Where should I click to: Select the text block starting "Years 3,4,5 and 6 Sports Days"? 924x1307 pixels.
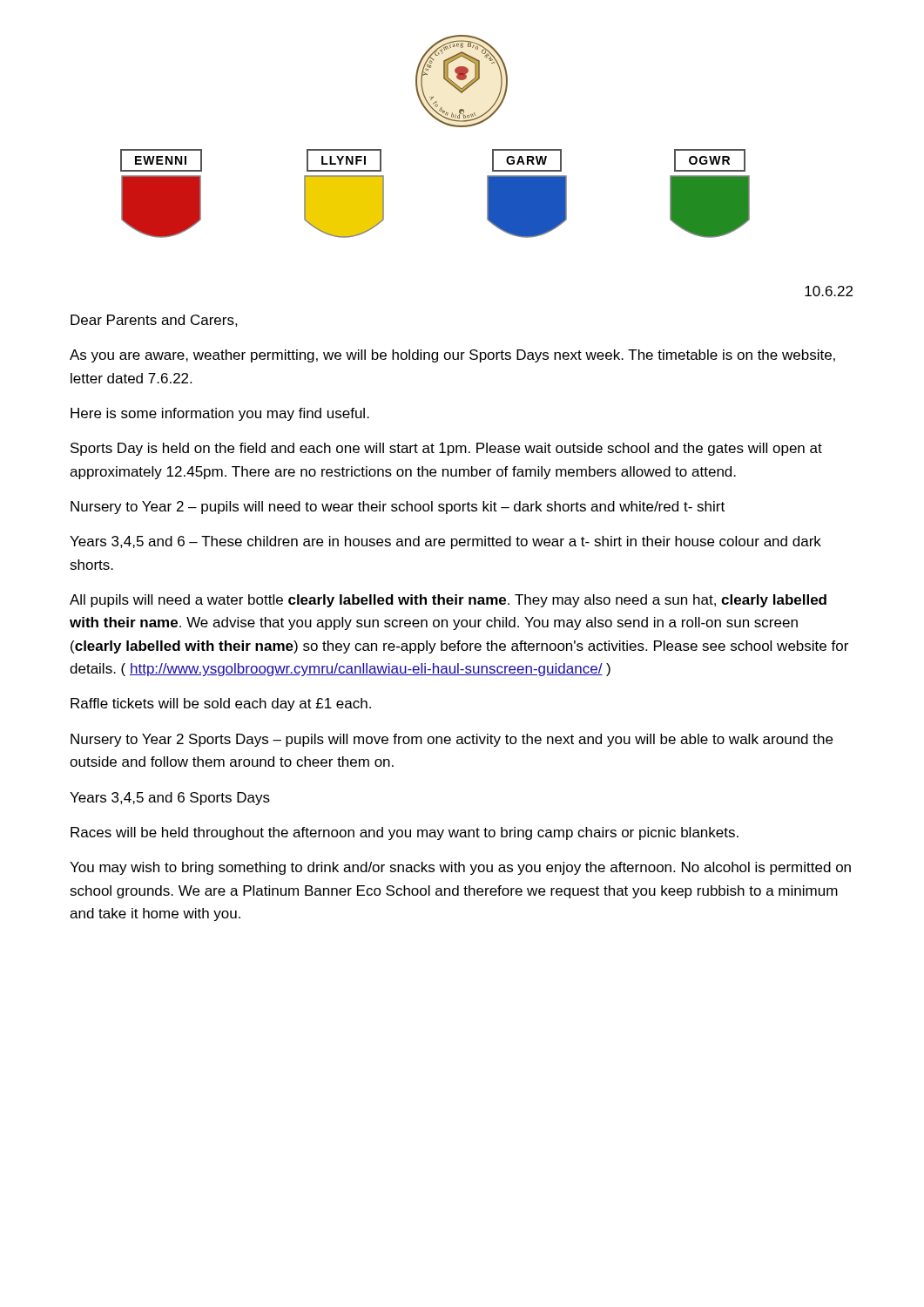pyautogui.click(x=170, y=799)
